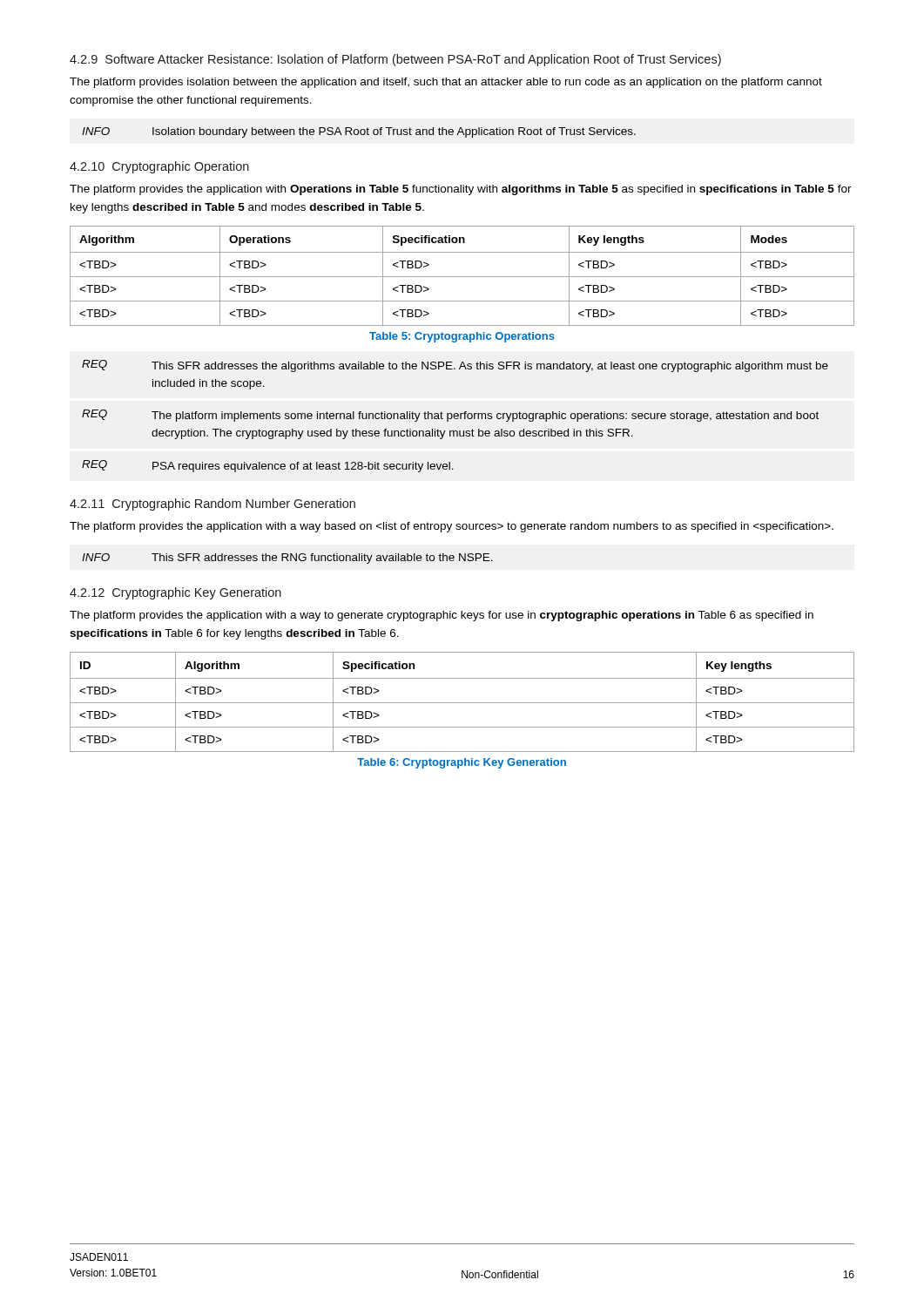This screenshot has width=924, height=1307.
Task: Point to the block beginning "REQ This SFR addresses the algorithms"
Action: pos(462,375)
